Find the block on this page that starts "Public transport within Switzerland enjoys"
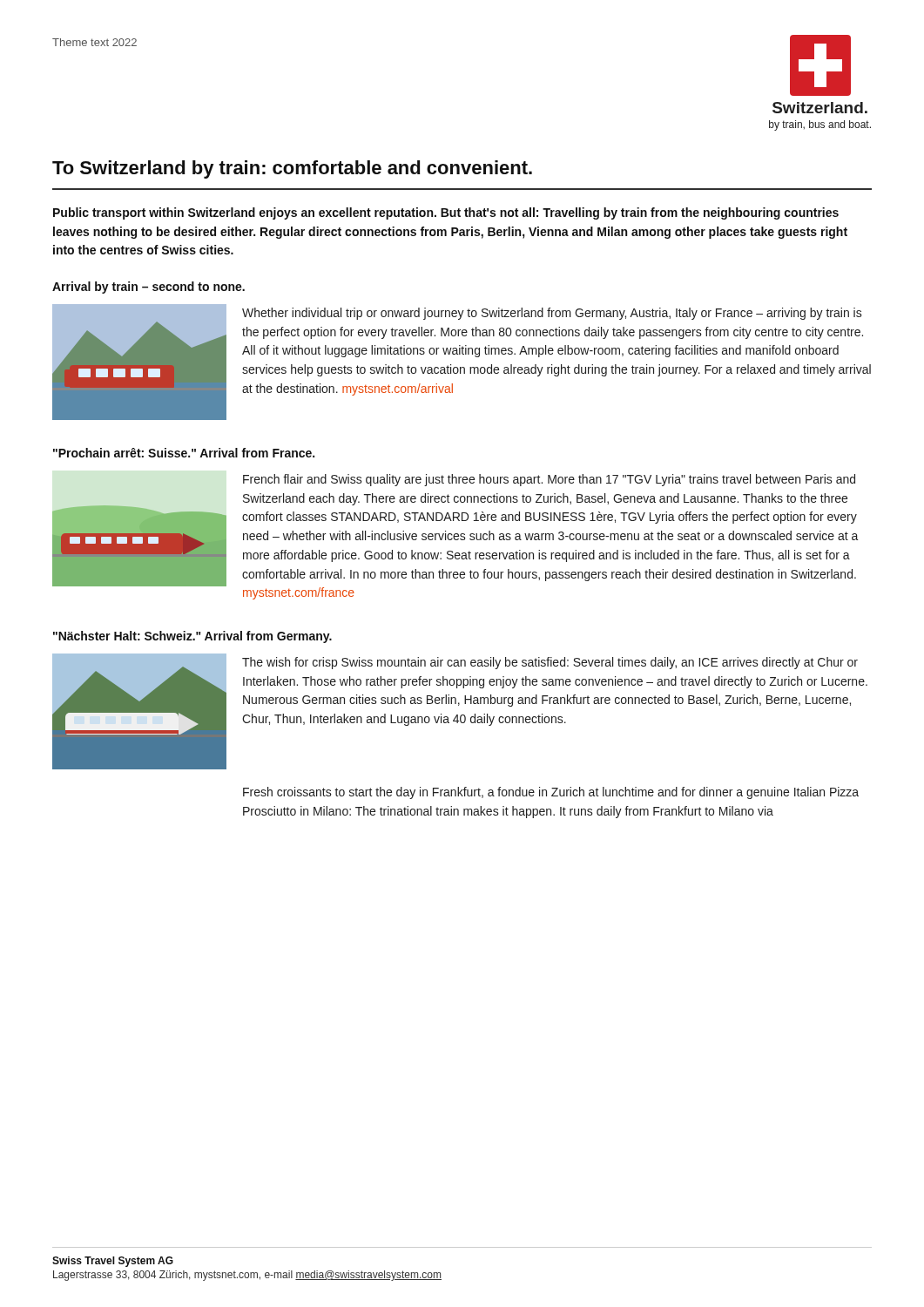 tap(450, 231)
